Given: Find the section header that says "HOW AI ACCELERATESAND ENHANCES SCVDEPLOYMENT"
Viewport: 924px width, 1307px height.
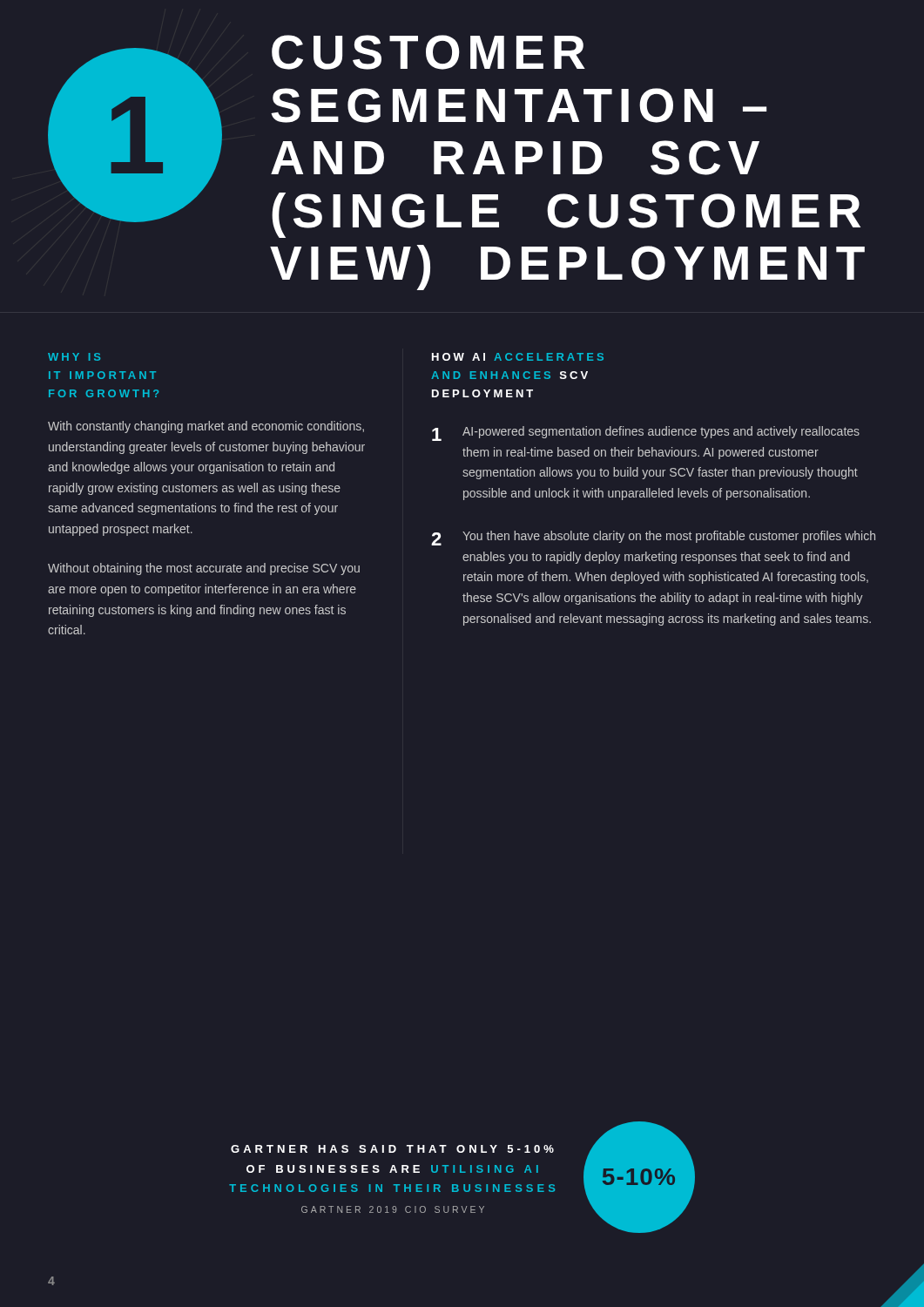Looking at the screenshot, I should coord(518,357).
